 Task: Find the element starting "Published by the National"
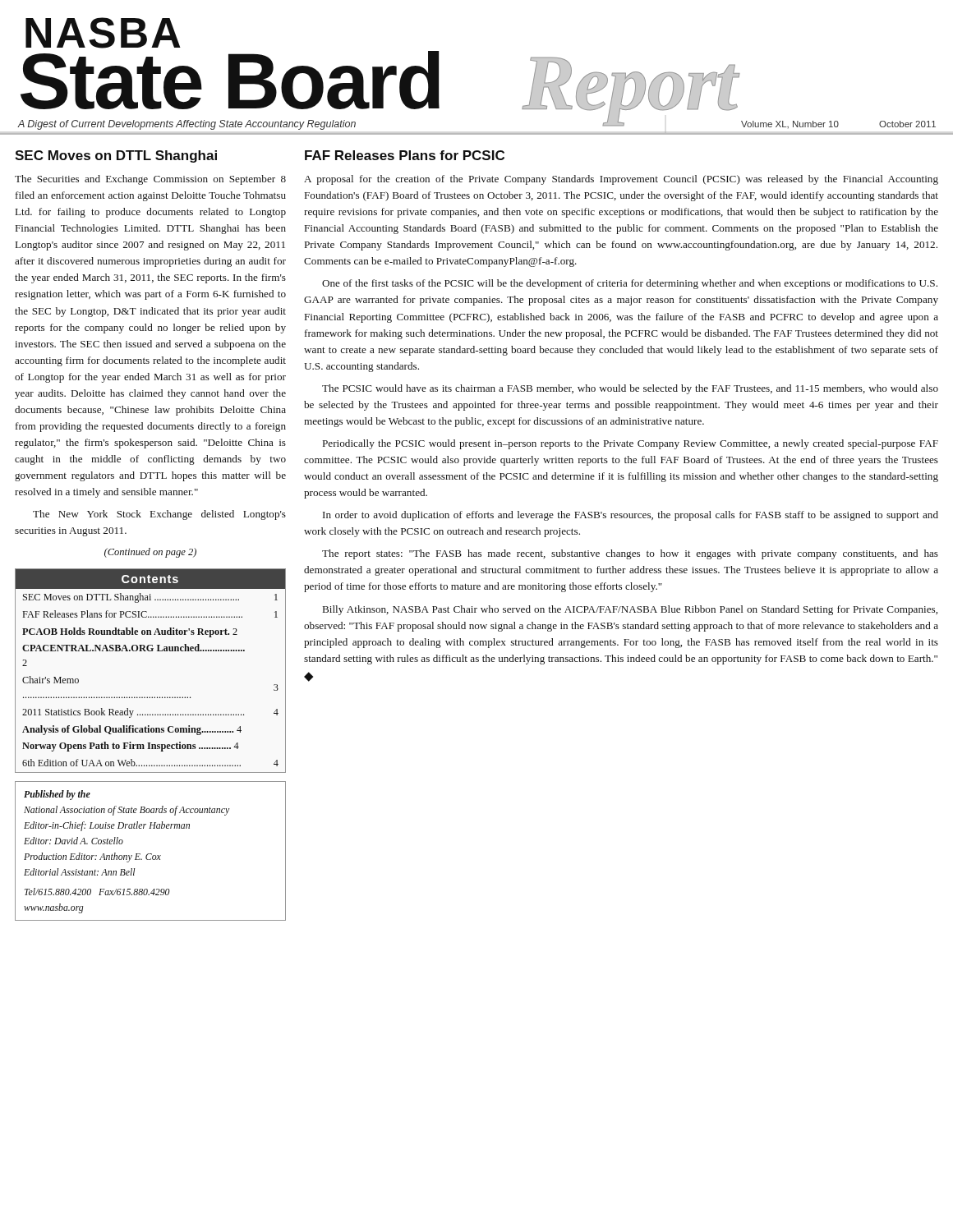[150, 851]
